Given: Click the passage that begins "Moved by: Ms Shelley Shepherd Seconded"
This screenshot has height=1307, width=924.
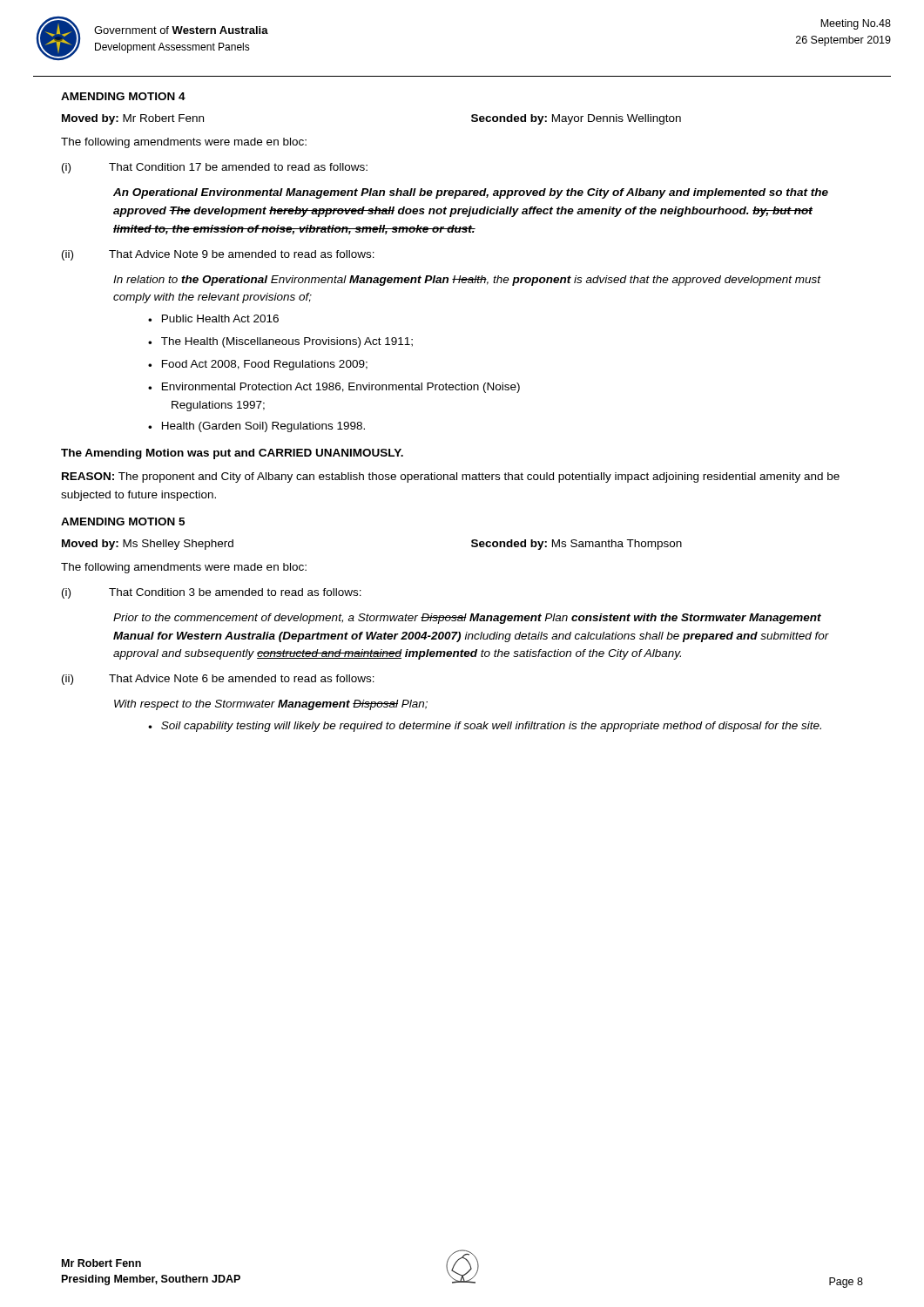Looking at the screenshot, I should point(462,543).
